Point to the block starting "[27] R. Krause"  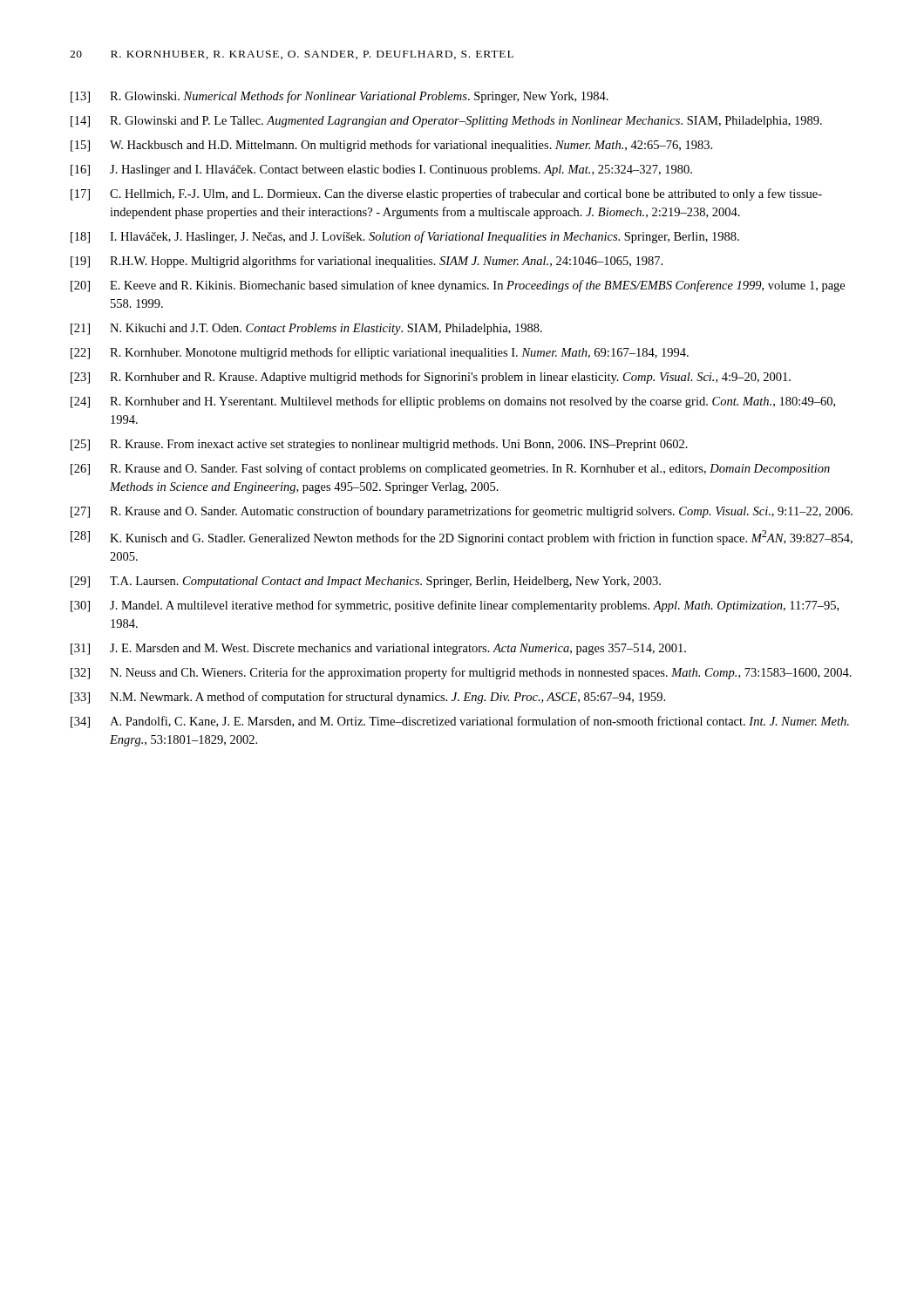point(462,512)
